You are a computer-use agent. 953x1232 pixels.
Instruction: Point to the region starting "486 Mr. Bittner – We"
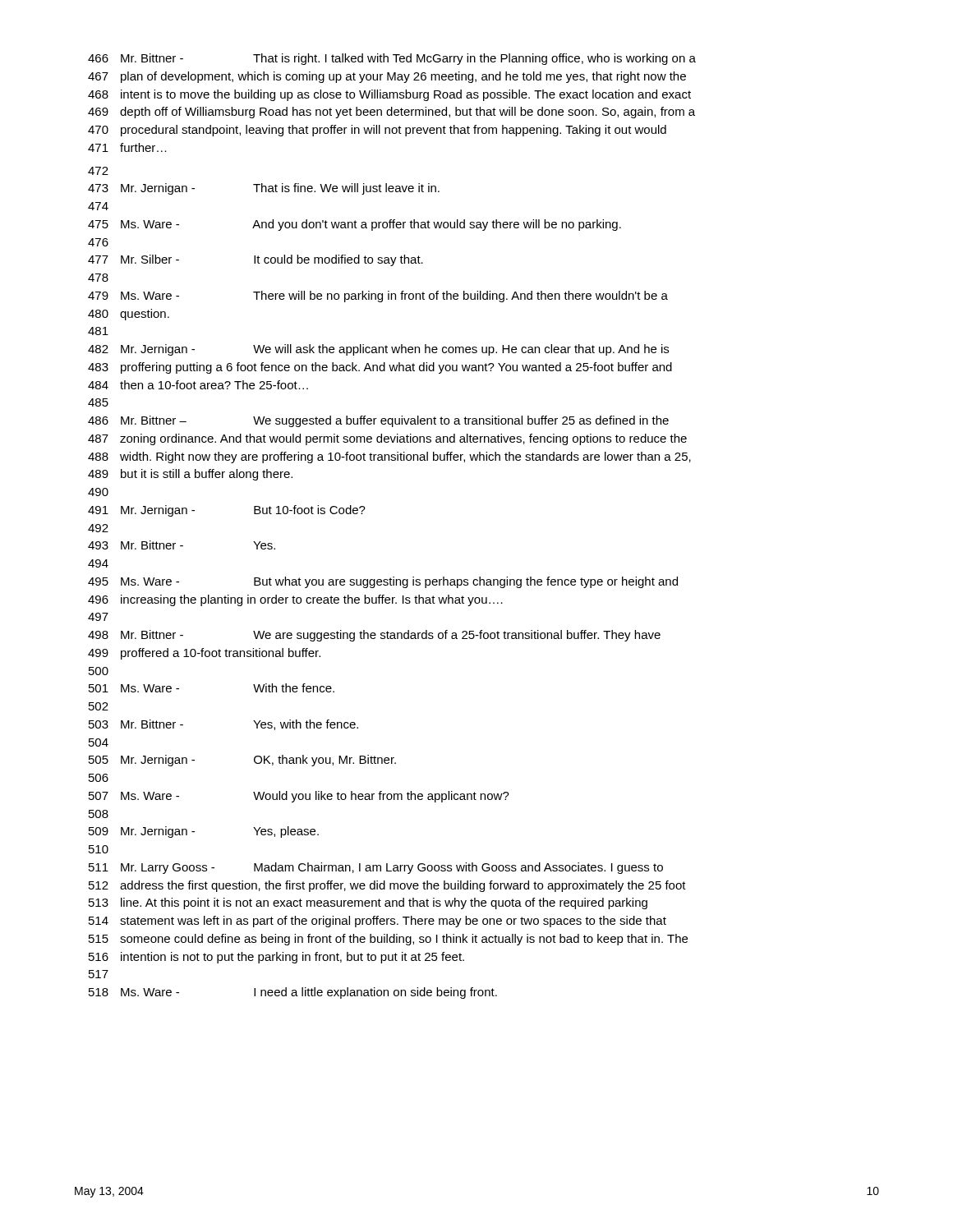point(476,447)
